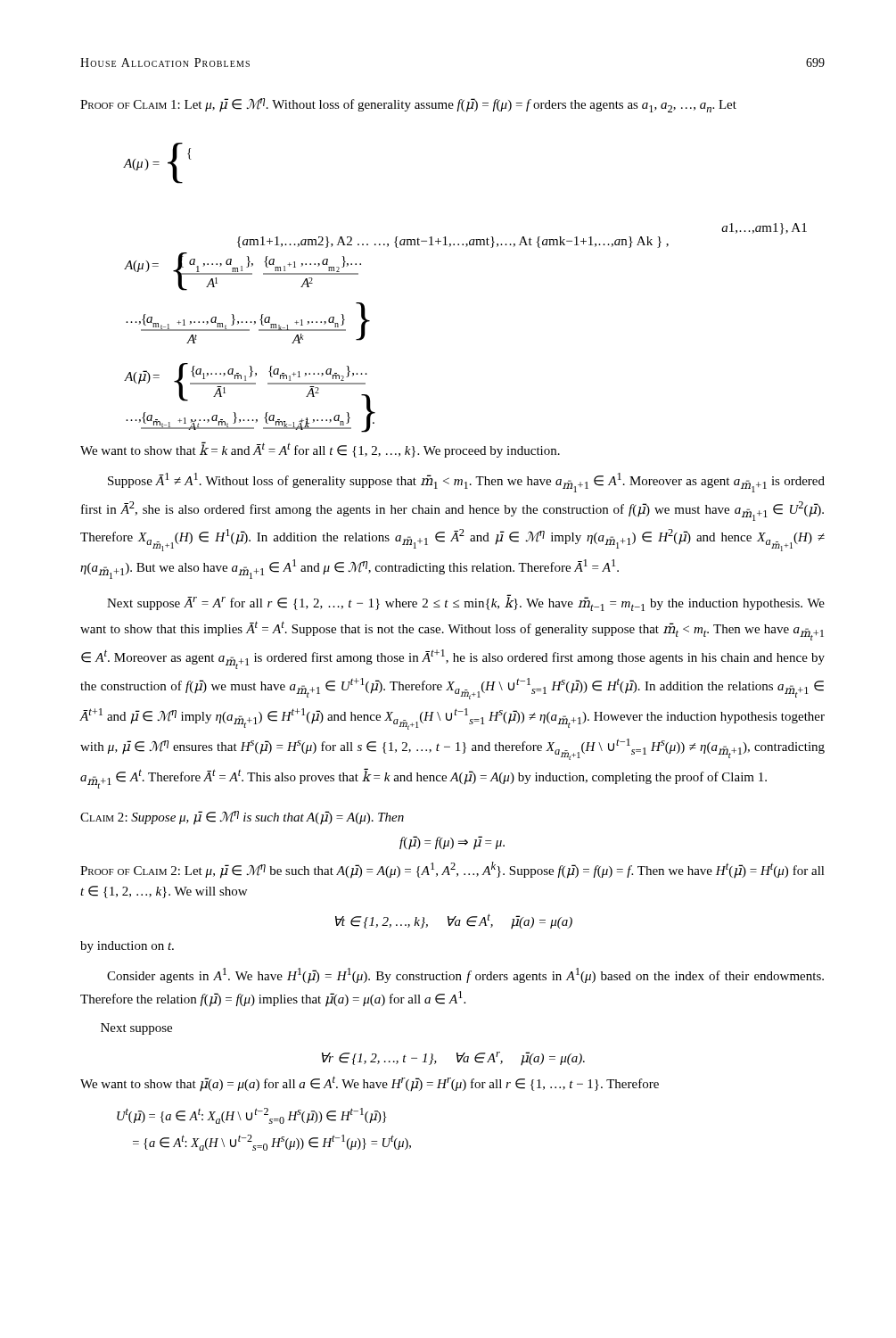Click on the text block that says "Next suppose Ār = Ar for all"

(452, 691)
